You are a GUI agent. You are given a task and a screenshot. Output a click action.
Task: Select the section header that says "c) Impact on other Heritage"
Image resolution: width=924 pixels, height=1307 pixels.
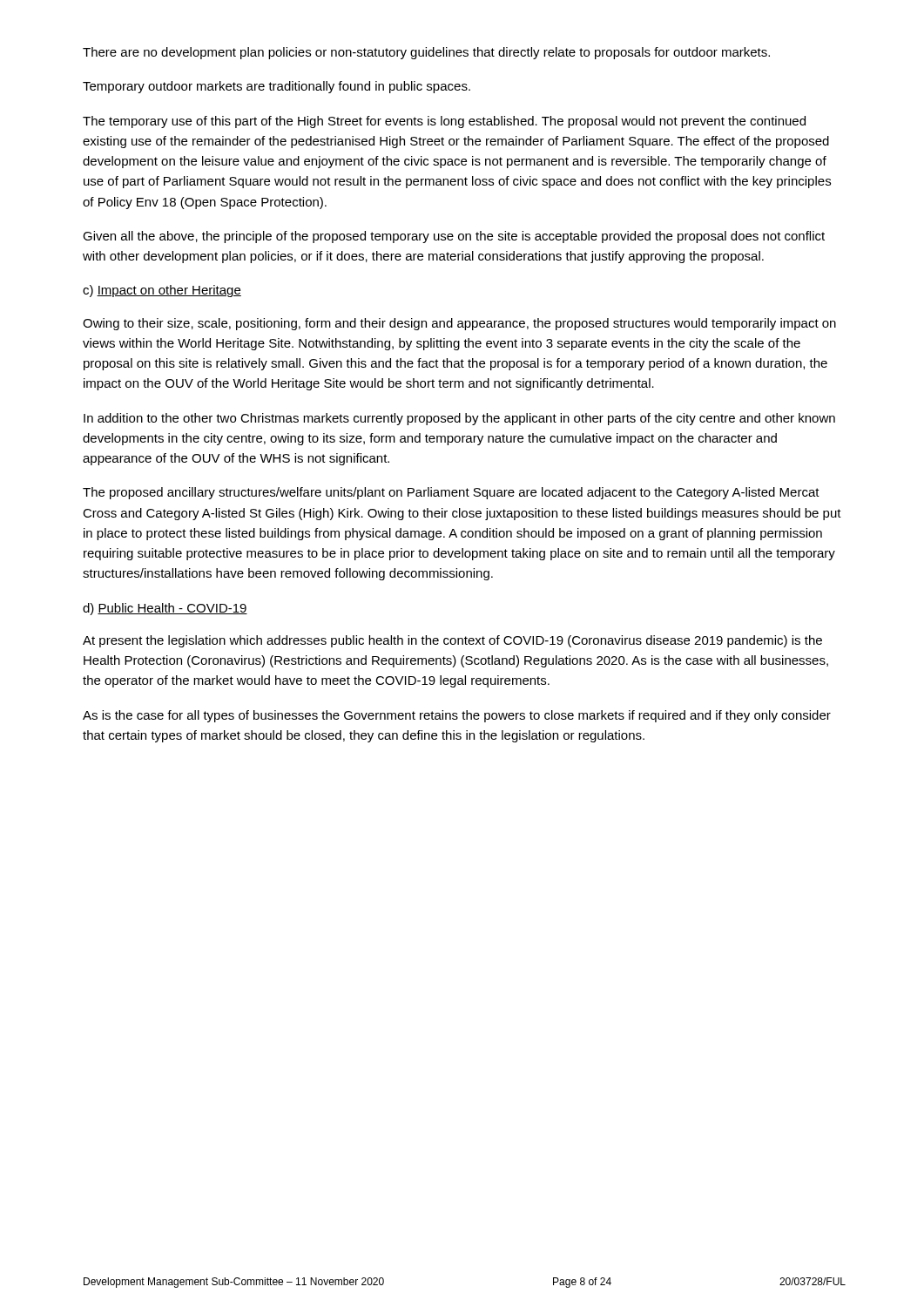(x=162, y=290)
